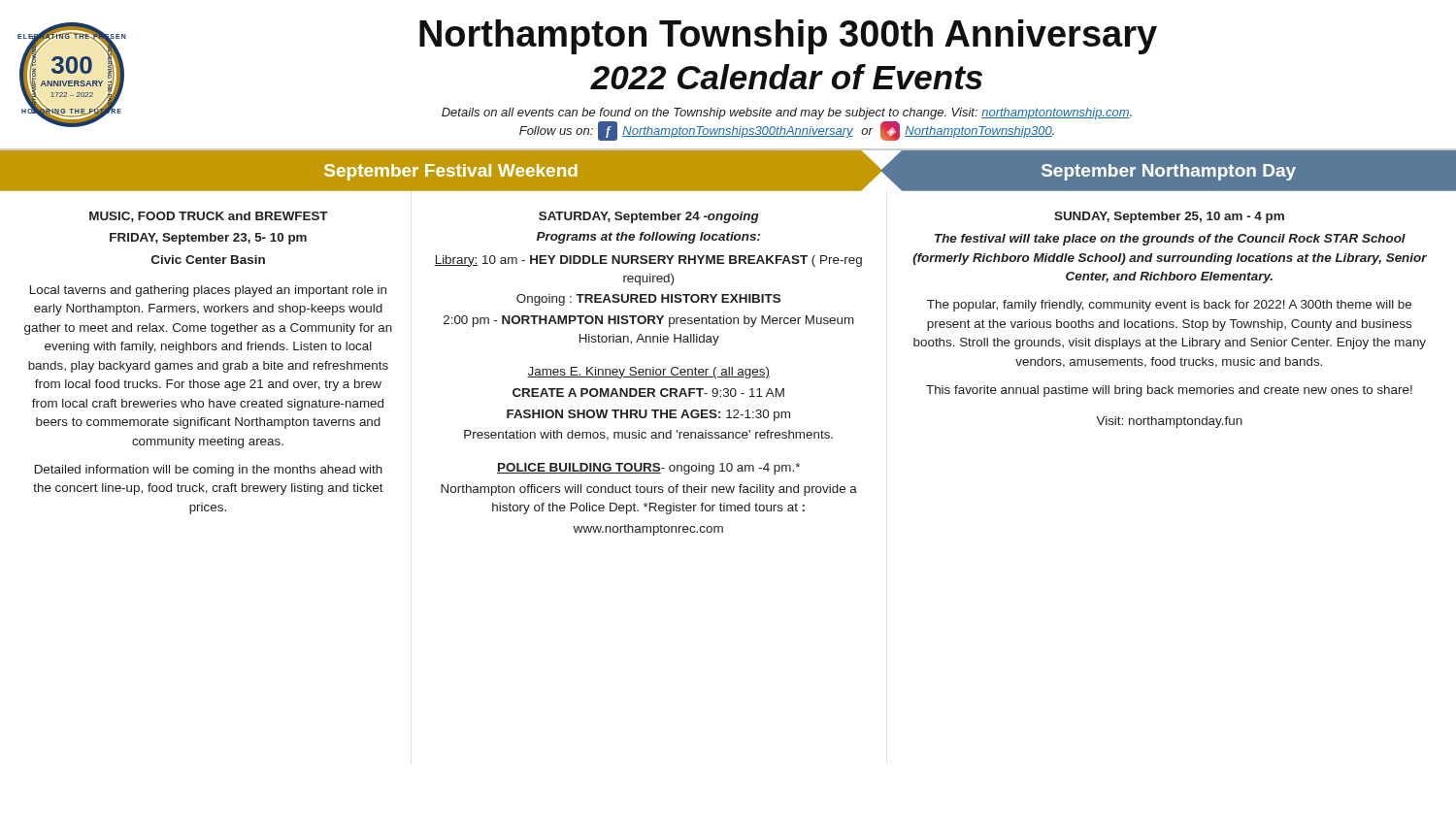The height and width of the screenshot is (819, 1456).
Task: Find a logo
Action: [x=72, y=77]
